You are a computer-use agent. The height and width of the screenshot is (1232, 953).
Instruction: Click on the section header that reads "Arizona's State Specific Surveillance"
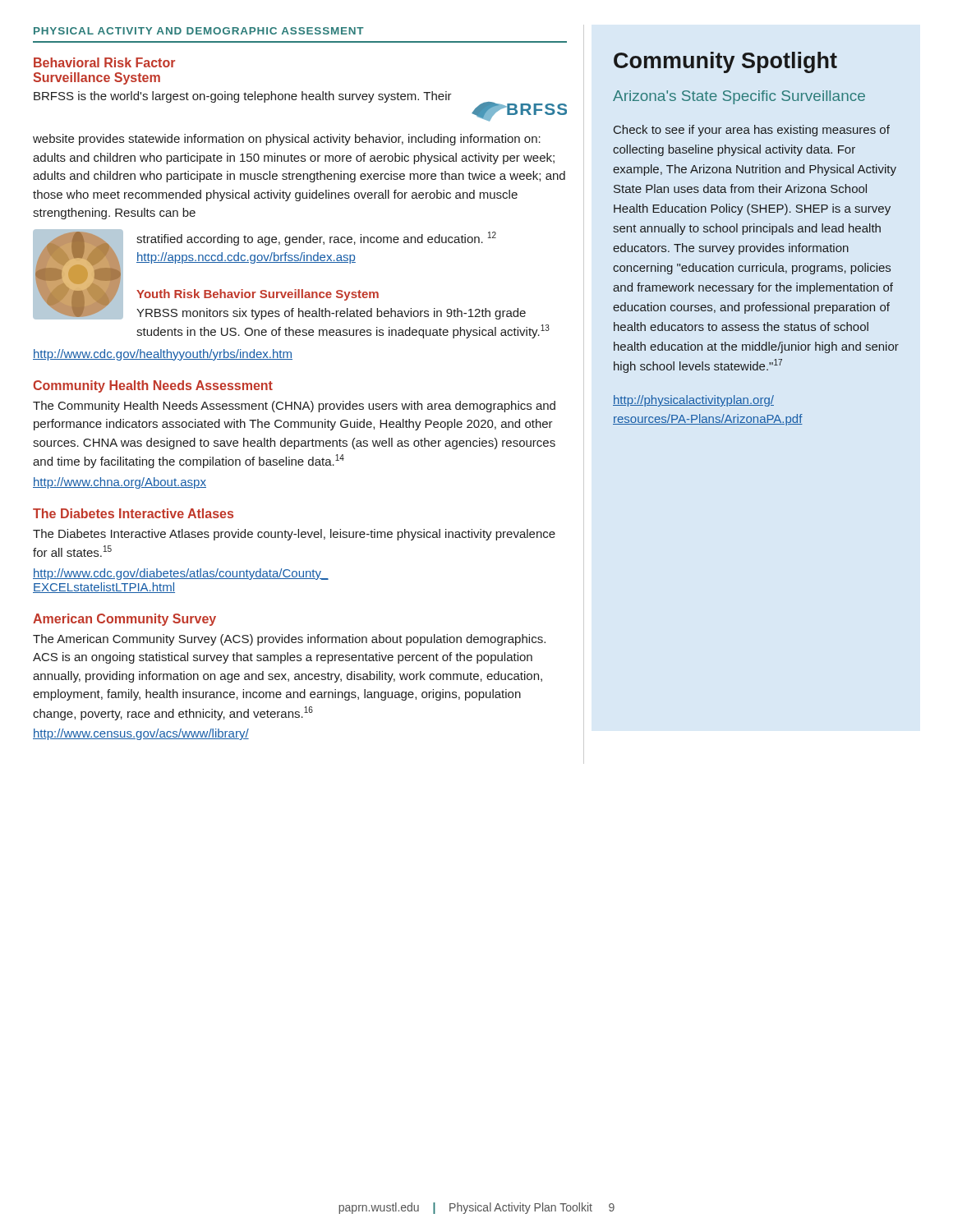pyautogui.click(x=739, y=96)
